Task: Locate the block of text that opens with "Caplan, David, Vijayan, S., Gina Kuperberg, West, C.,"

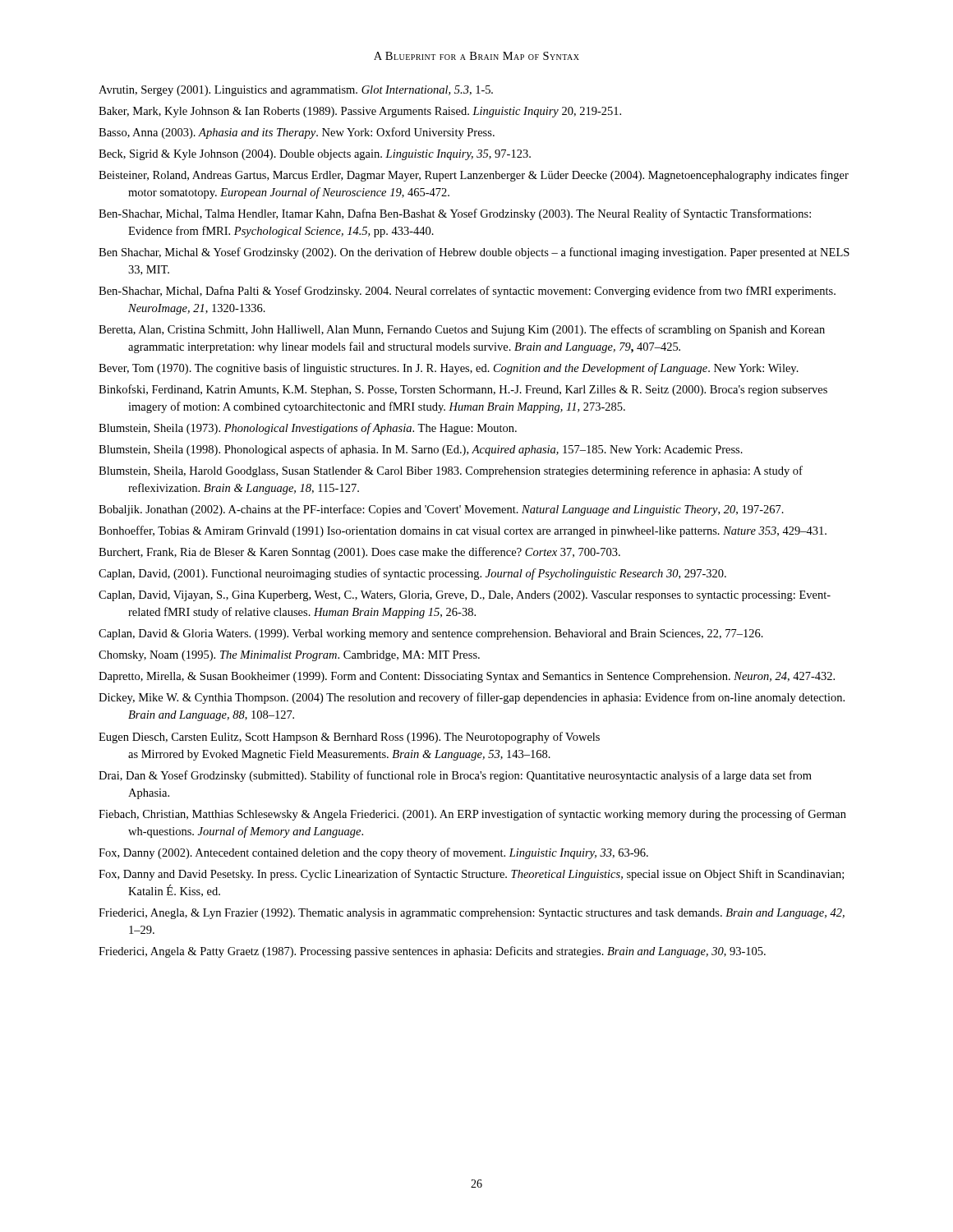Action: click(x=465, y=604)
